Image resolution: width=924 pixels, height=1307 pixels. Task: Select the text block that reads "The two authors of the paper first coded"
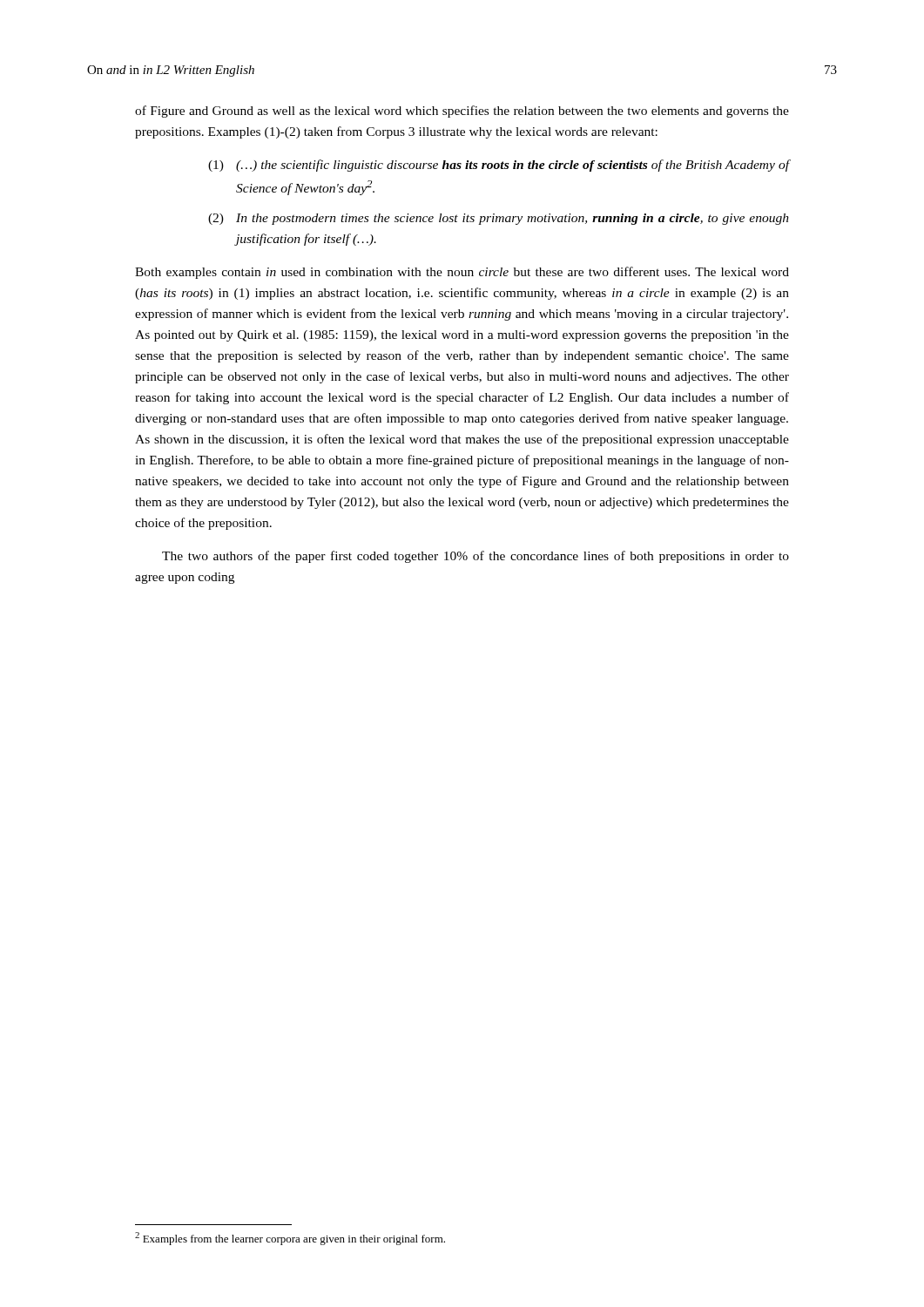point(462,566)
